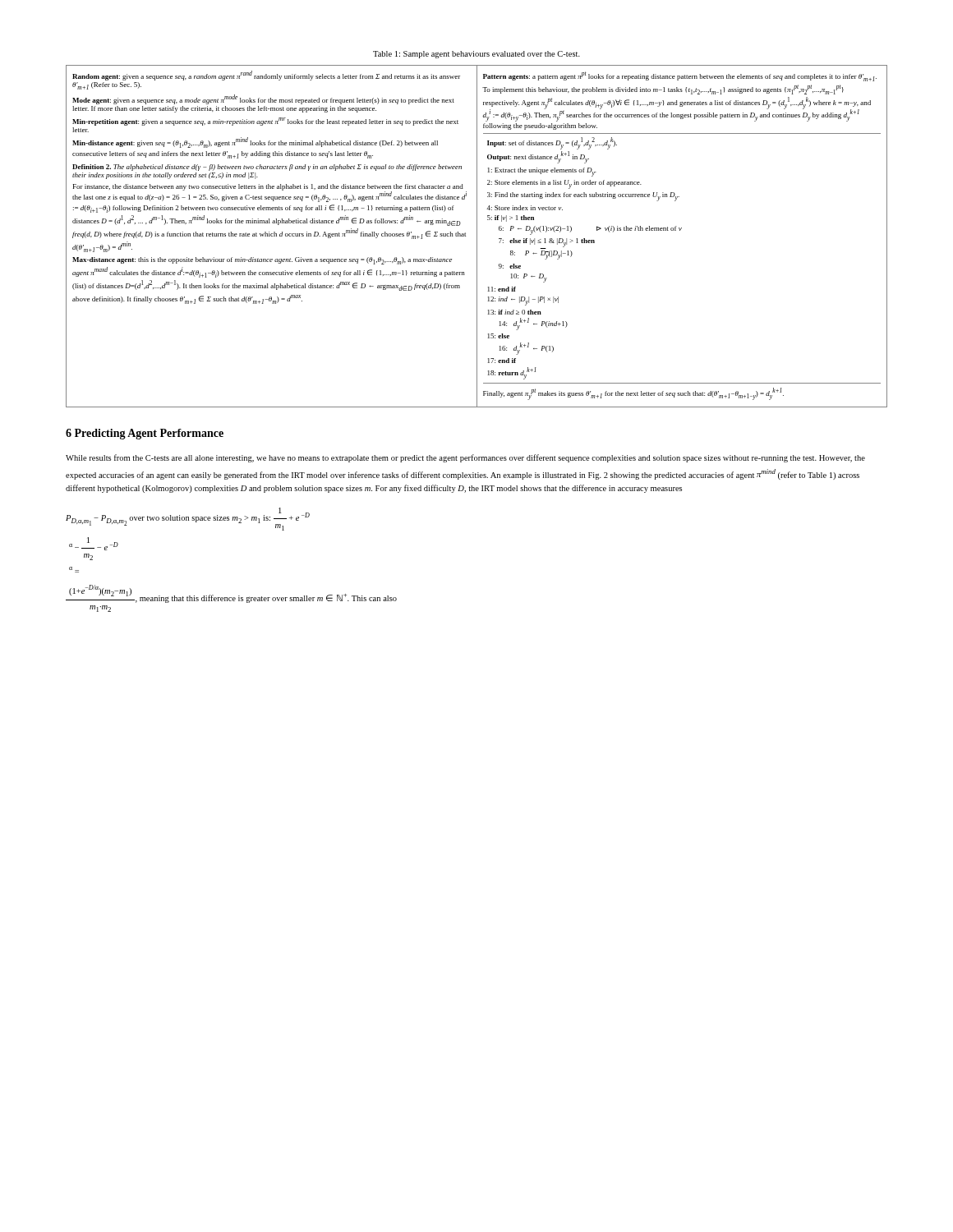Screen dimensions: 1232x953
Task: Point to the text starting "Table 1: Sample agent behaviours evaluated over"
Action: click(476, 54)
